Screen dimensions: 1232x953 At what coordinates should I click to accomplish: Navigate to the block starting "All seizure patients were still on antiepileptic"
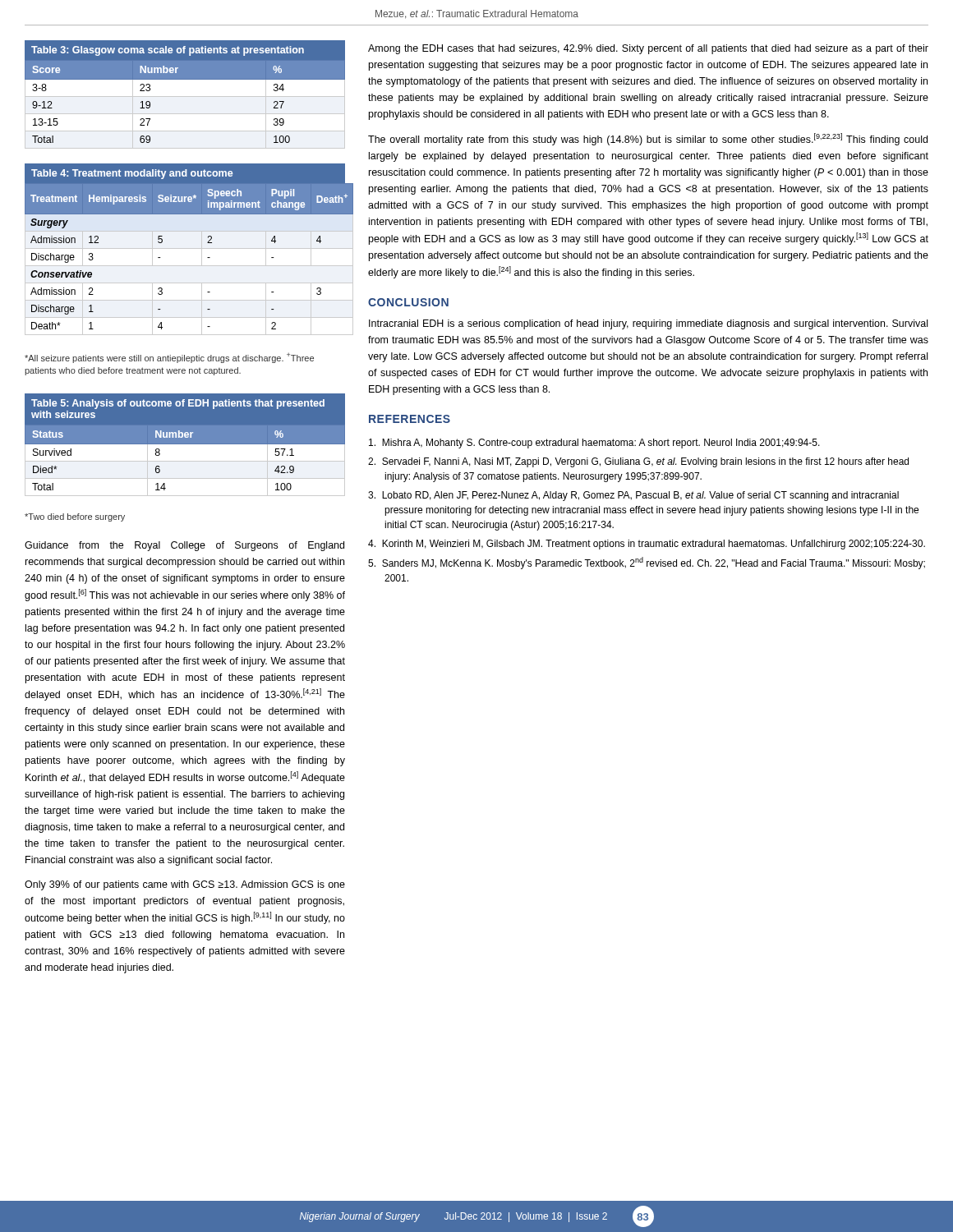[x=169, y=363]
